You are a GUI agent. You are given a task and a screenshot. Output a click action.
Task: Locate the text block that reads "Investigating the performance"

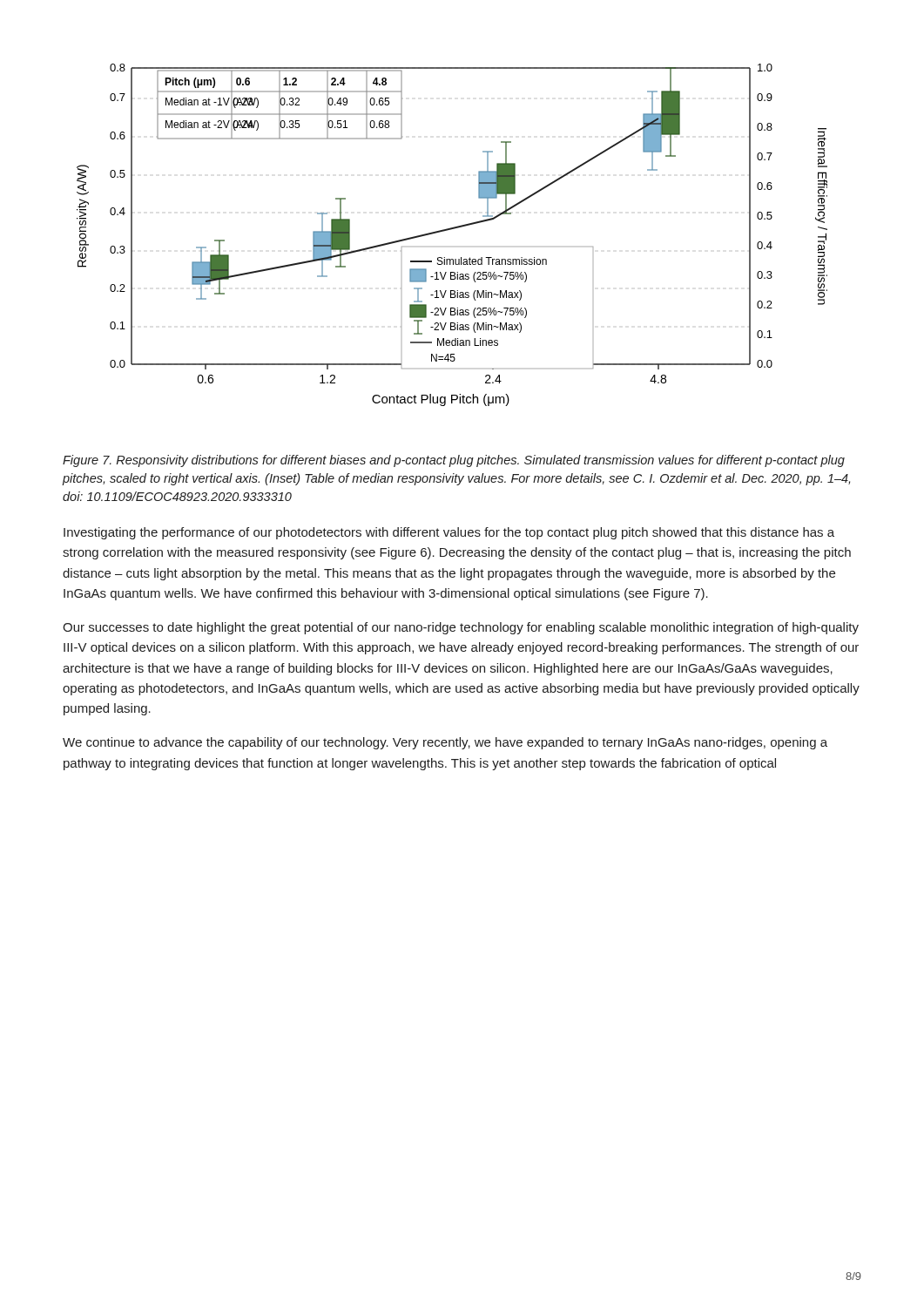[x=457, y=562]
